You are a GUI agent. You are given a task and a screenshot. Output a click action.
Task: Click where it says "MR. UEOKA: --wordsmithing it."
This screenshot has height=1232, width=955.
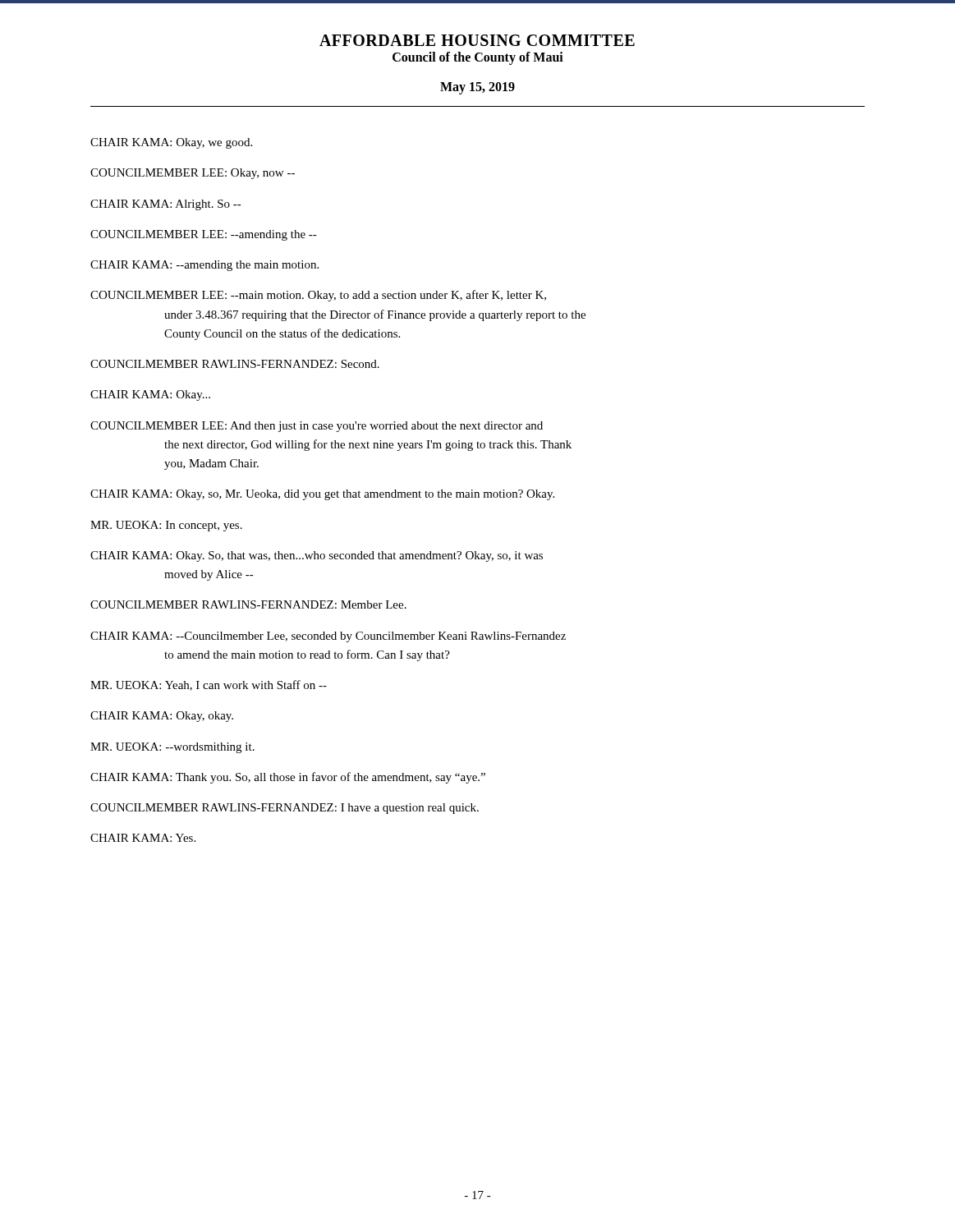pos(173,746)
